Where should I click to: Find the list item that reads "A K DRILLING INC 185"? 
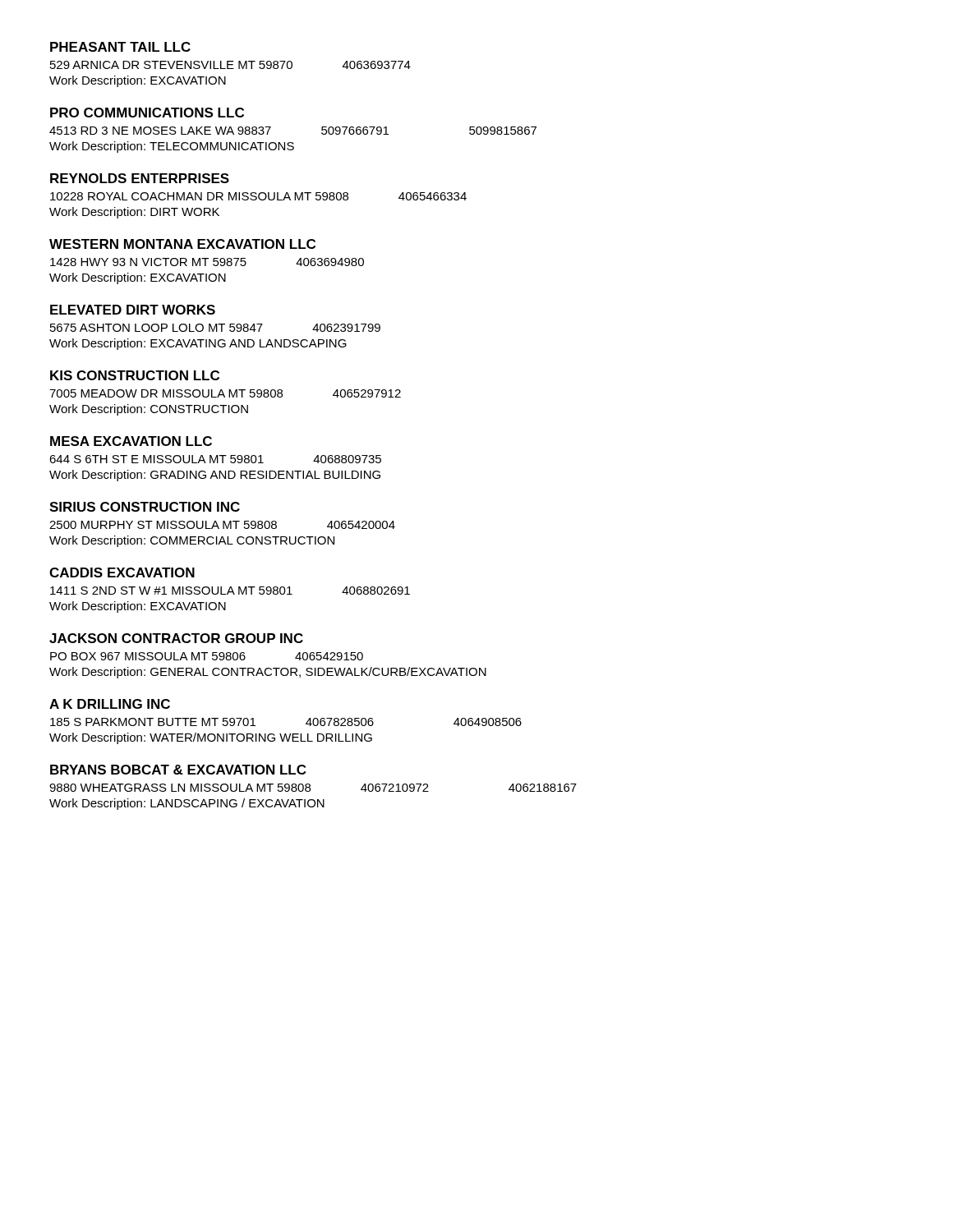click(x=476, y=720)
